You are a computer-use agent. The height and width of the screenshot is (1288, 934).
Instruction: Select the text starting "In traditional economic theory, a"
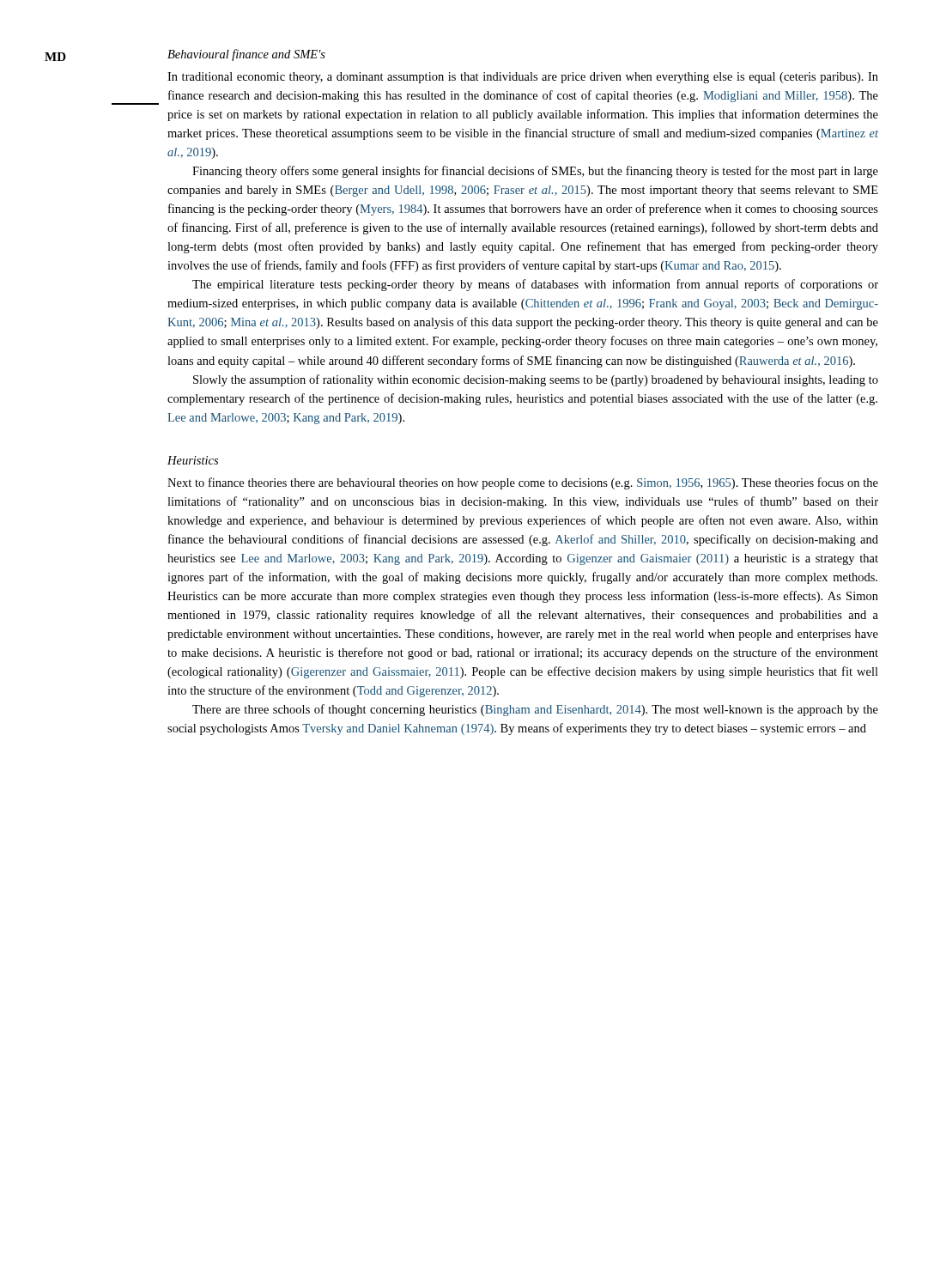523,114
